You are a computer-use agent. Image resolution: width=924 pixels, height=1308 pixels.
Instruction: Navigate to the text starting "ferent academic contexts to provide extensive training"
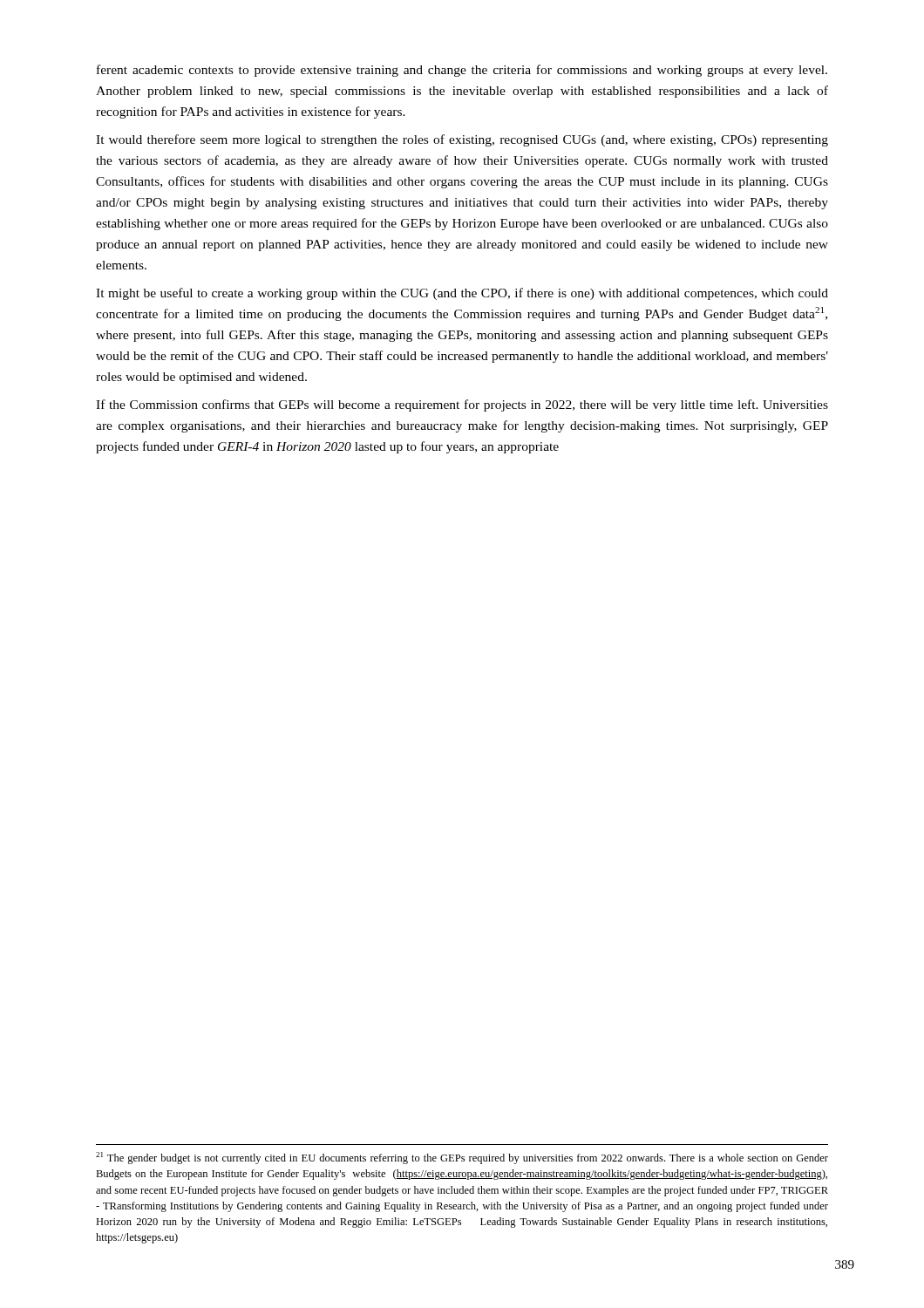pyautogui.click(x=462, y=91)
